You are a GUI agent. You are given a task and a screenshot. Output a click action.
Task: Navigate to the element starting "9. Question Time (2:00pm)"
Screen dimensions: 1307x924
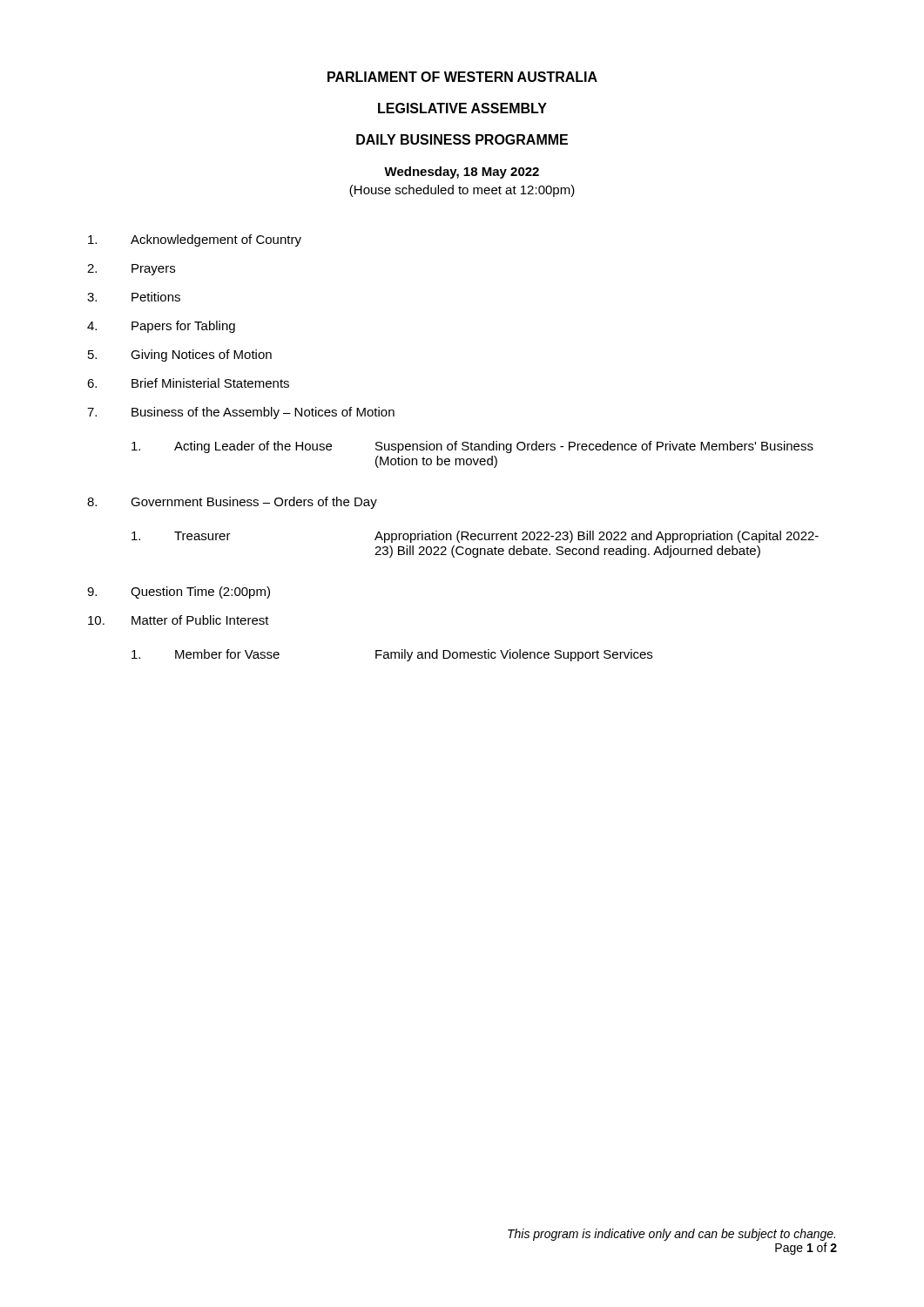click(x=179, y=593)
